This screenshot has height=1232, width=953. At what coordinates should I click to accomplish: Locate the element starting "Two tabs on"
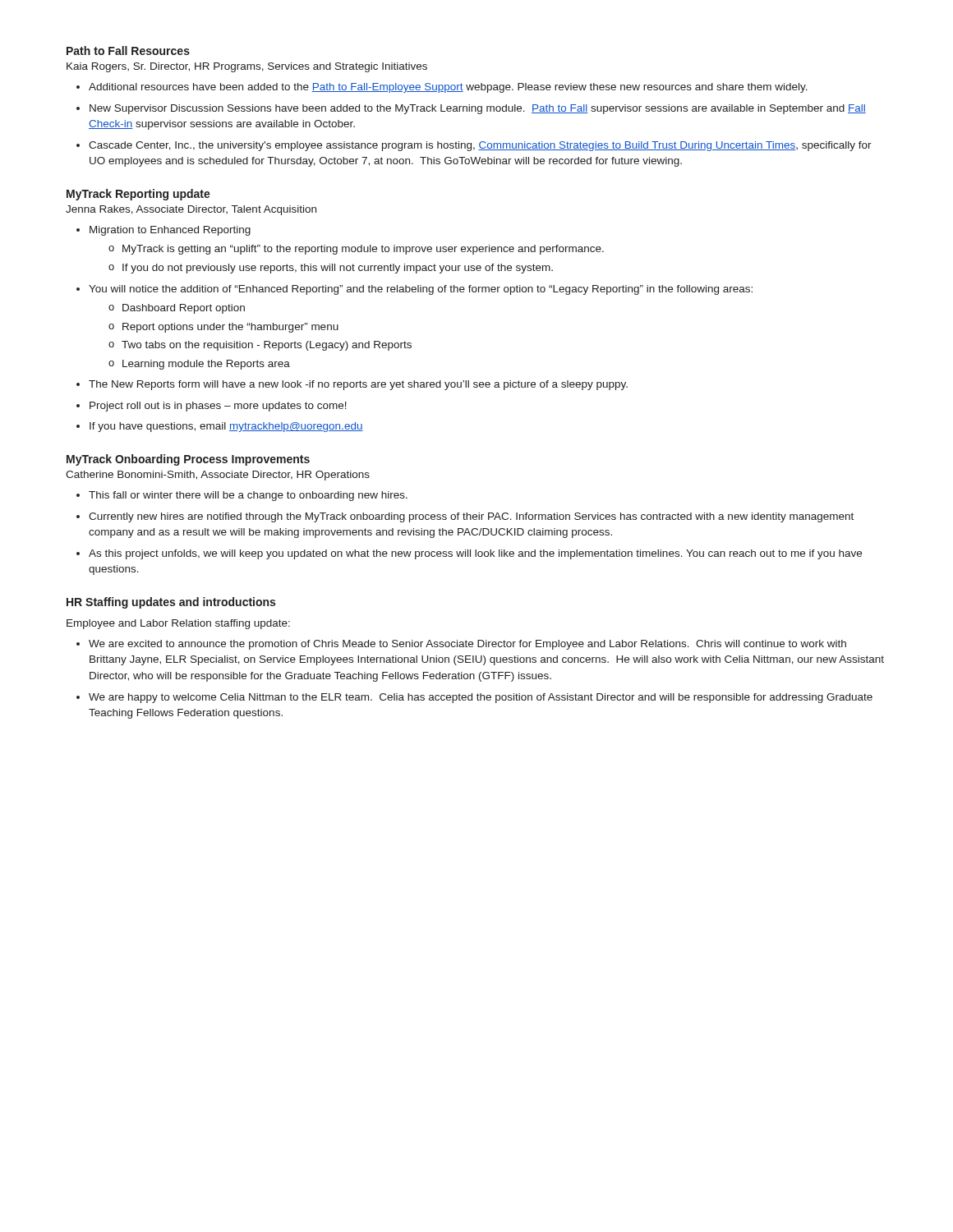tap(267, 345)
